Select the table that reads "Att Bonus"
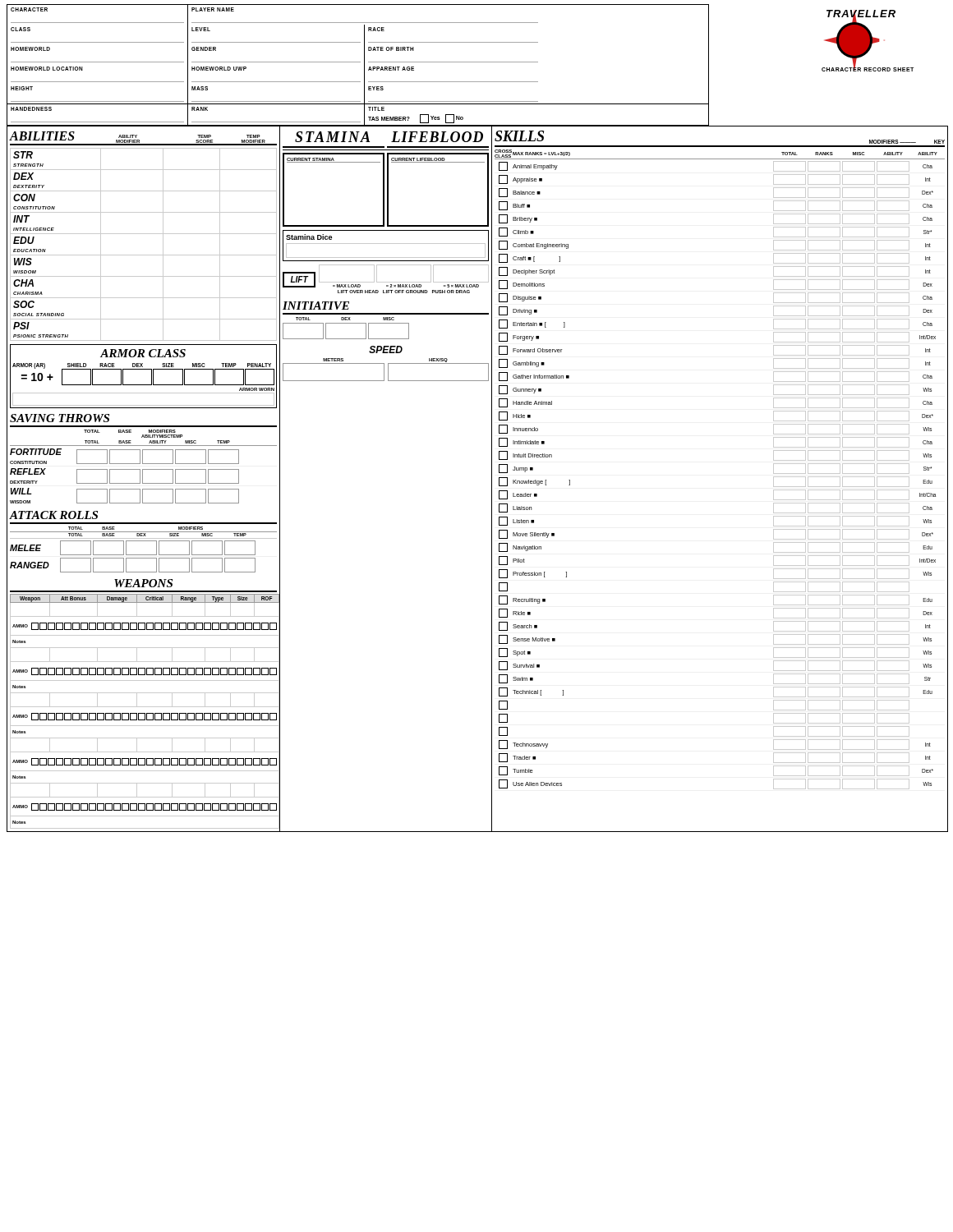 (x=143, y=711)
